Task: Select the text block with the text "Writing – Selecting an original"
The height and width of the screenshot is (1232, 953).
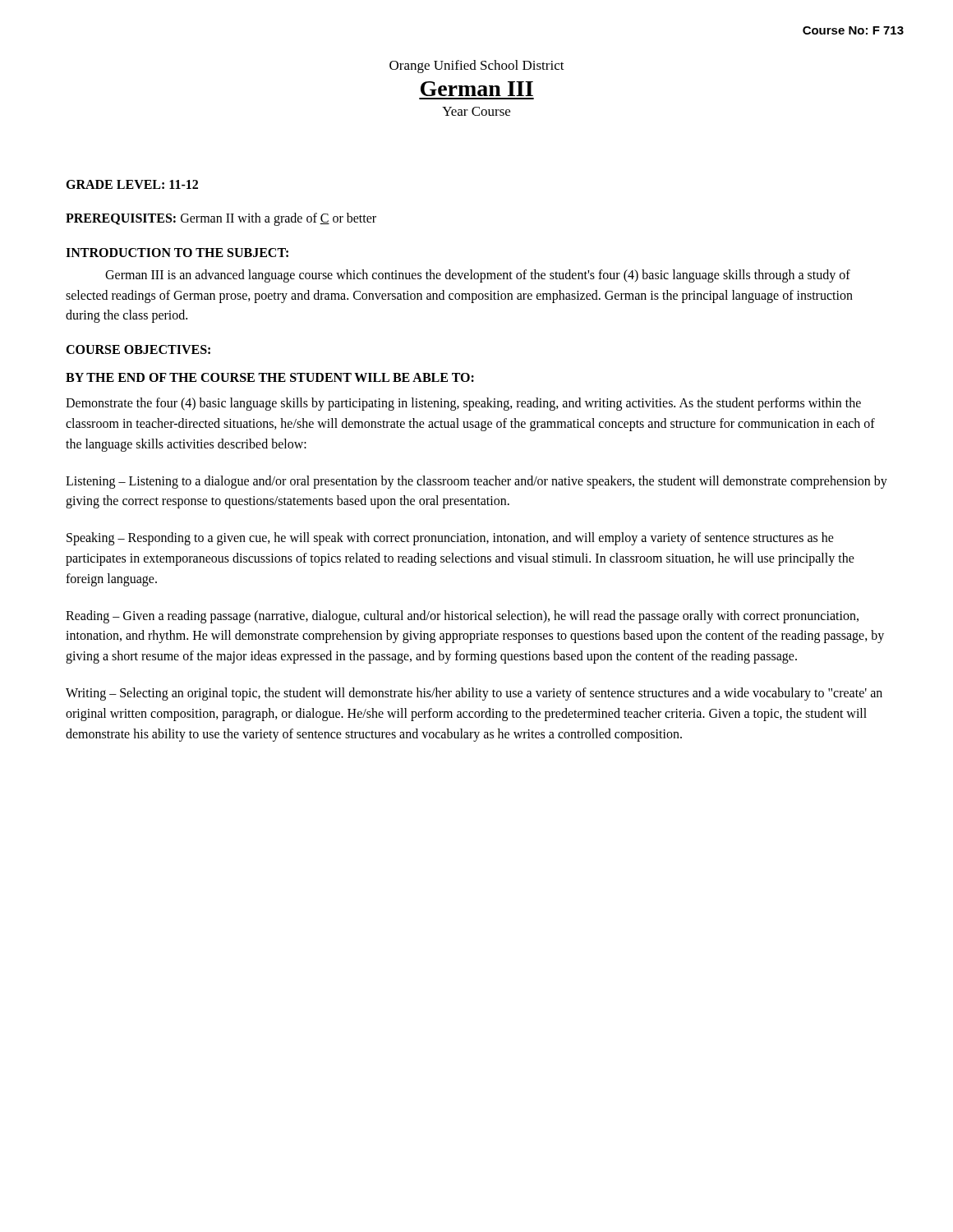Action: [476, 714]
